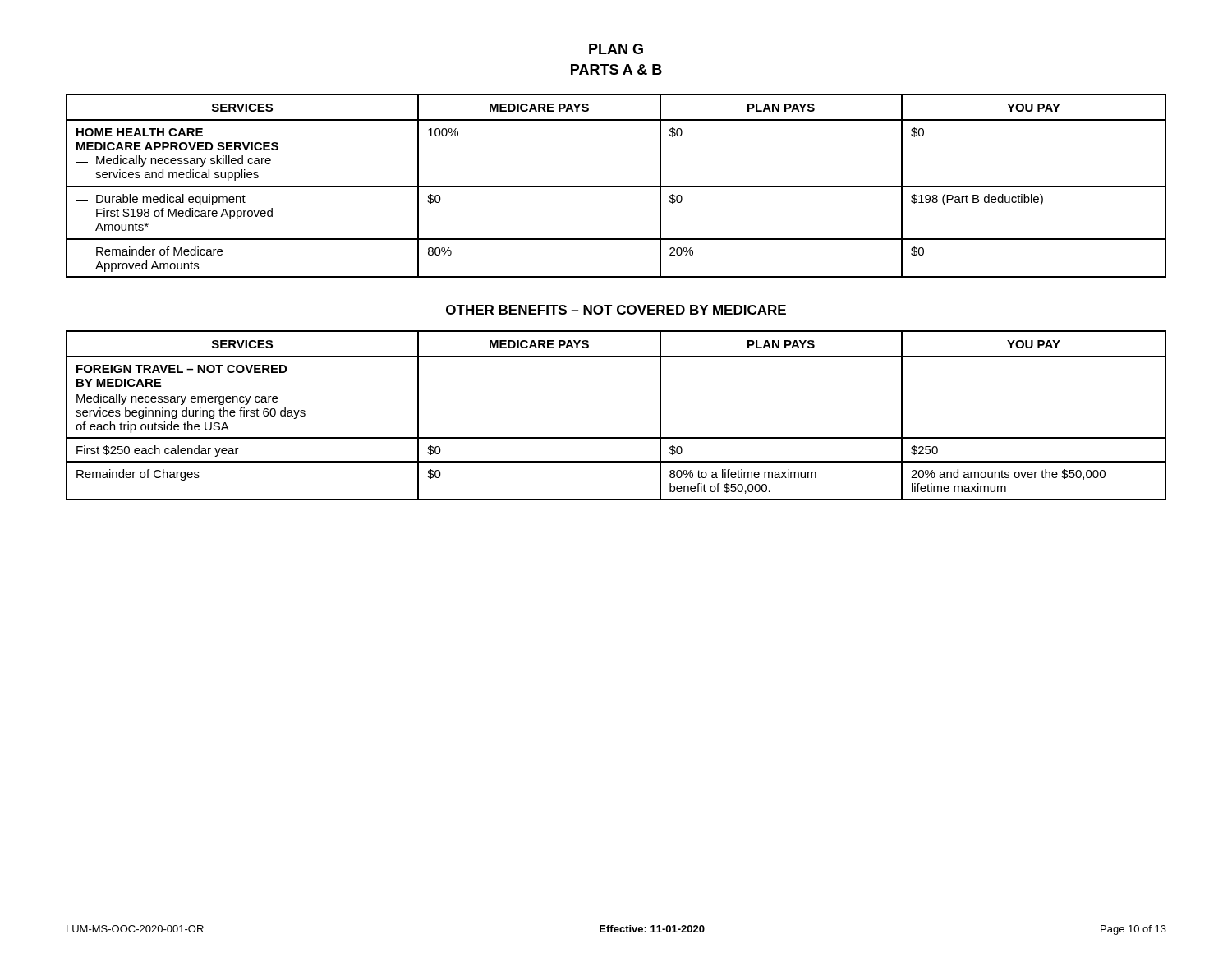Viewport: 1232px width, 953px height.
Task: Locate the section header that opens with "OTHER BENEFITS –"
Action: point(616,310)
